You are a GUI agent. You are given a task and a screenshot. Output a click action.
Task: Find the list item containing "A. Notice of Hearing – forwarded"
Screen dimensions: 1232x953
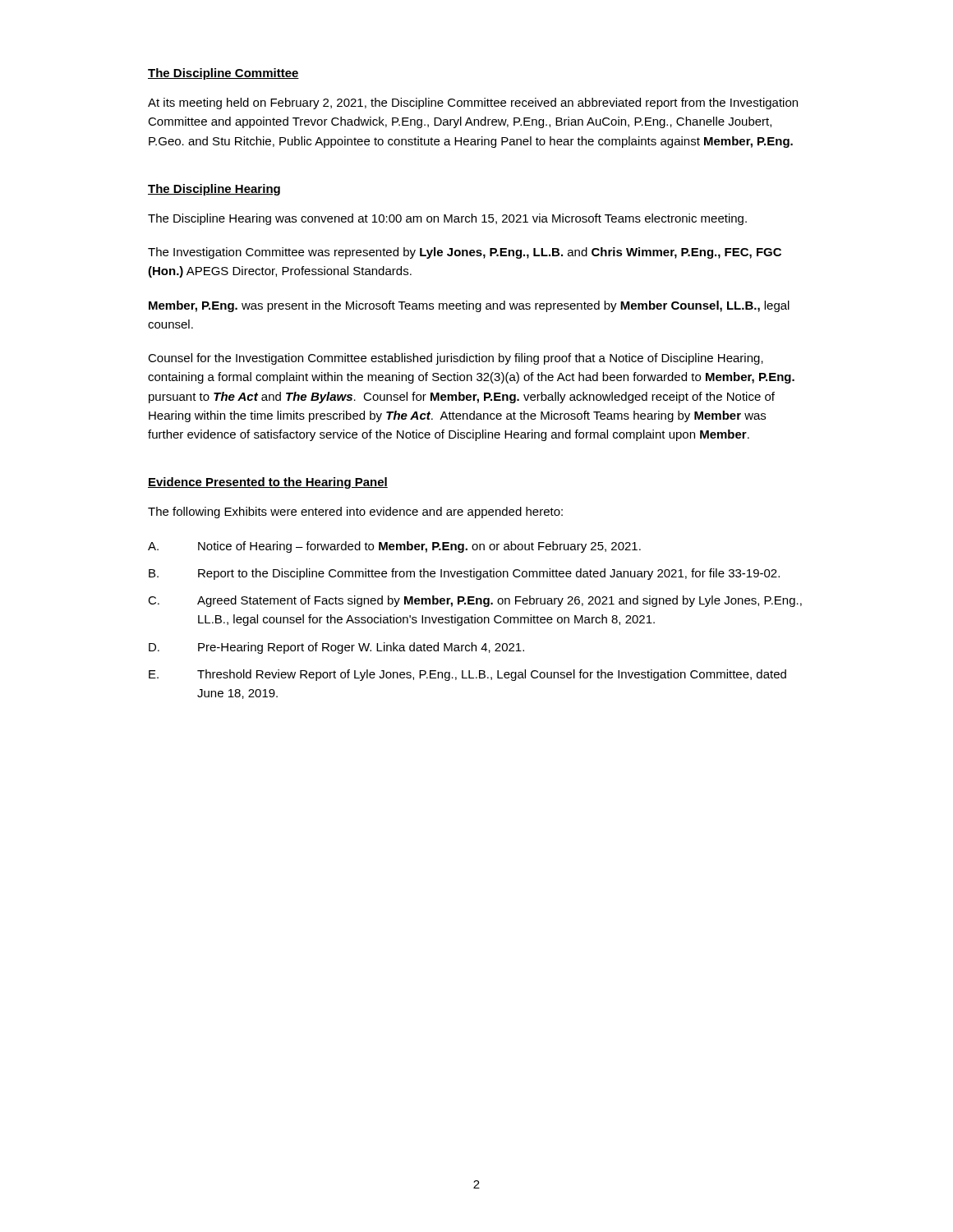click(x=476, y=545)
